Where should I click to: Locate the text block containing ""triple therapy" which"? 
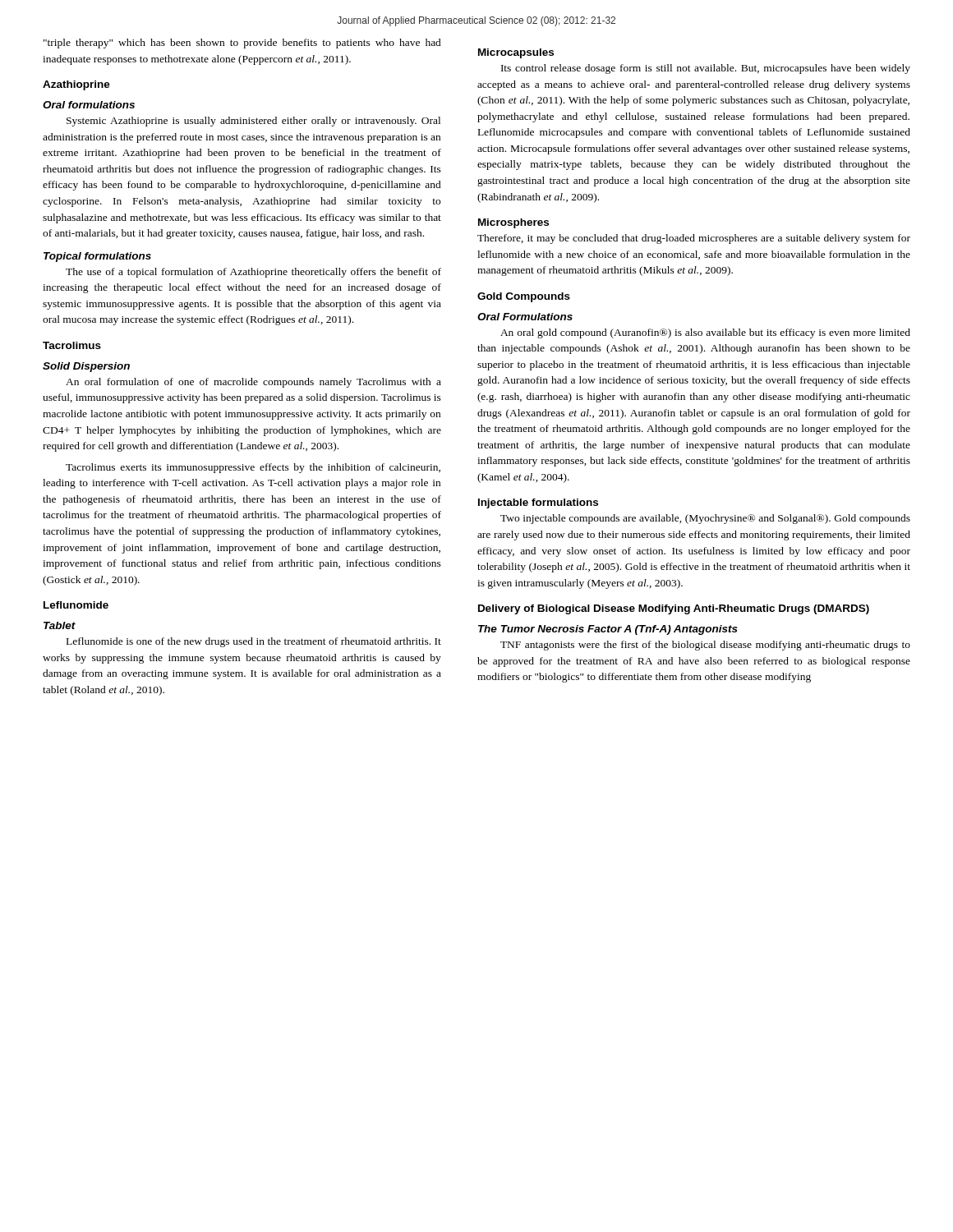pyautogui.click(x=242, y=50)
